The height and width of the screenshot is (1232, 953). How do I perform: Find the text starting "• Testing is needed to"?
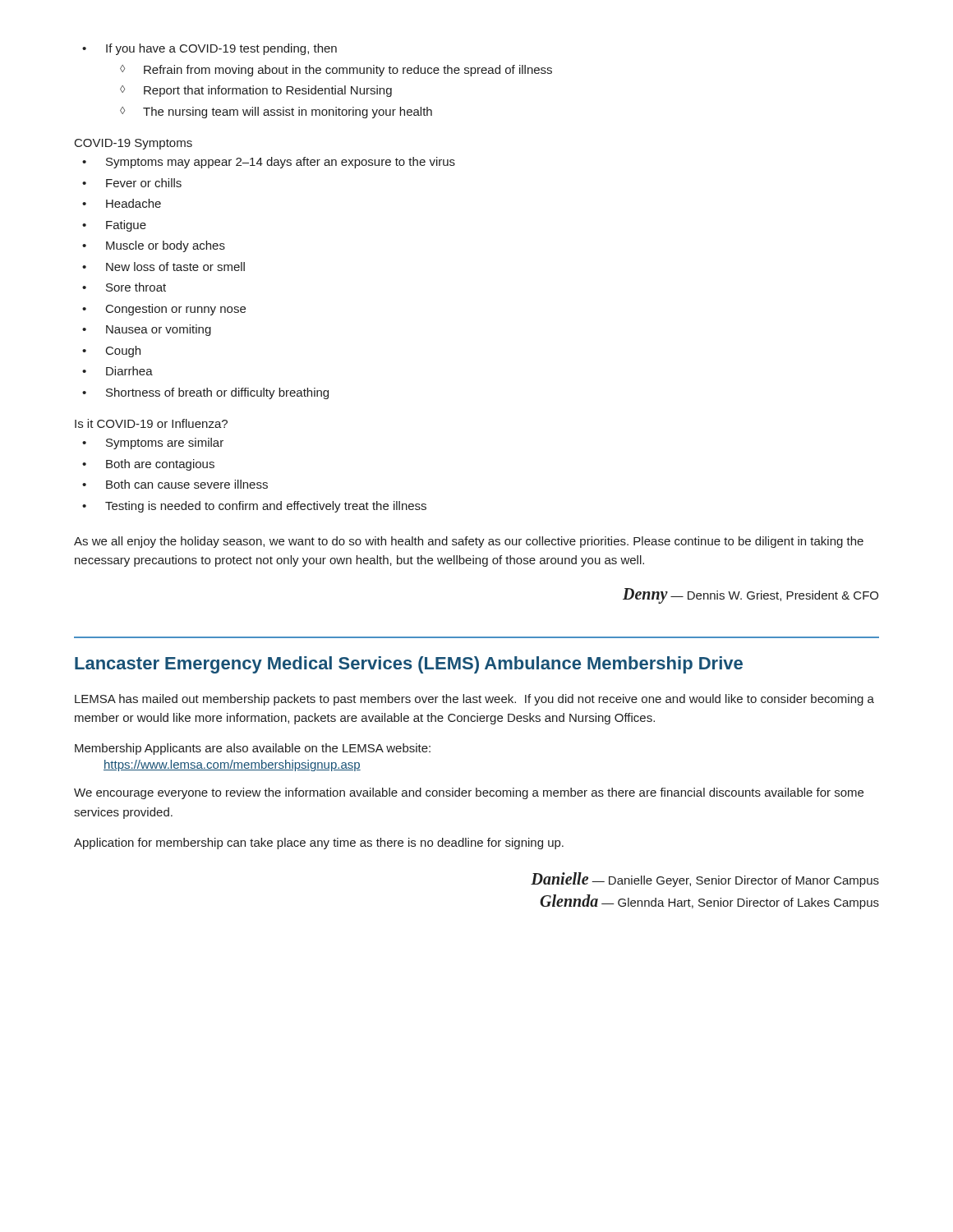(x=254, y=506)
